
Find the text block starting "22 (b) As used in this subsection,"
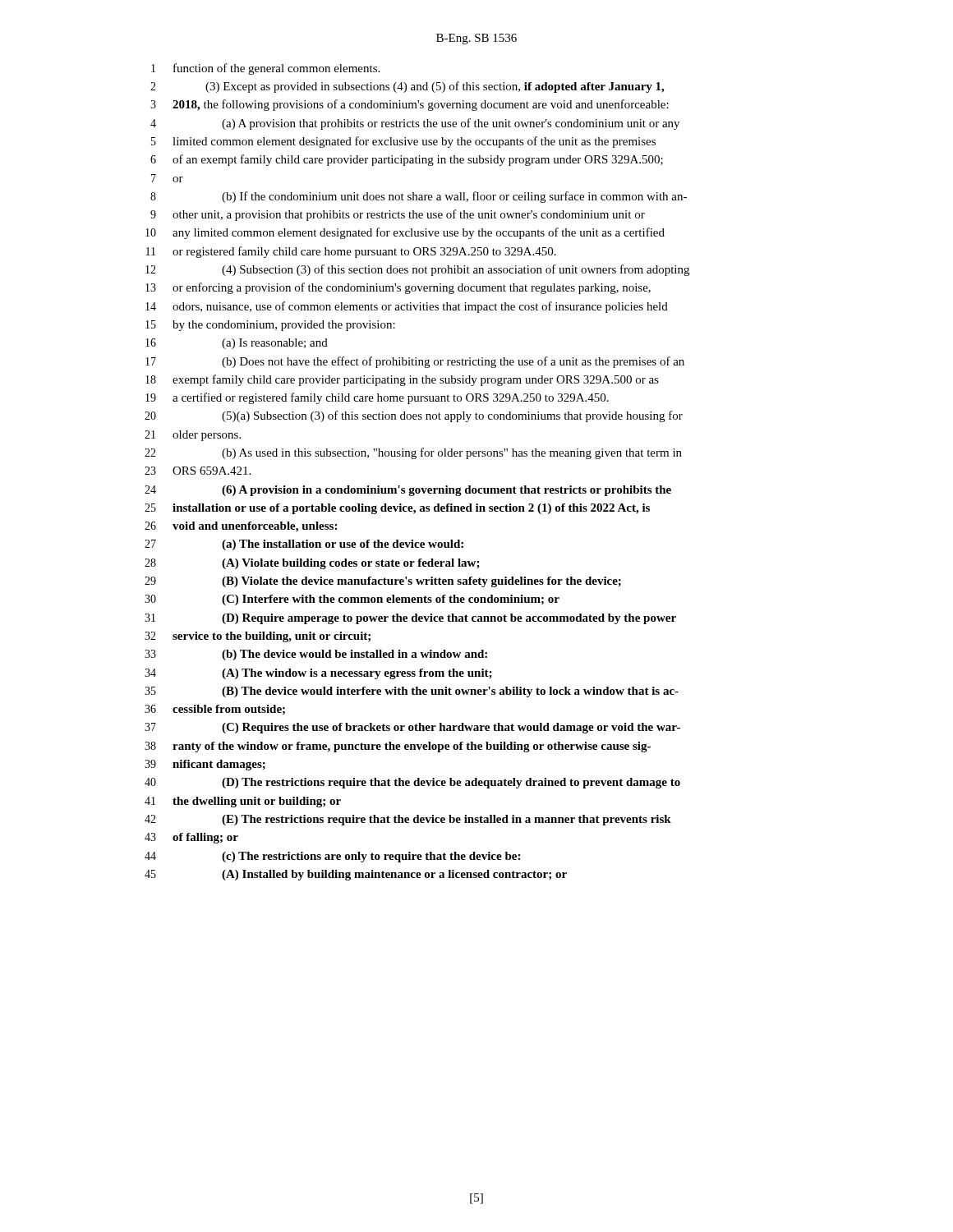476,453
